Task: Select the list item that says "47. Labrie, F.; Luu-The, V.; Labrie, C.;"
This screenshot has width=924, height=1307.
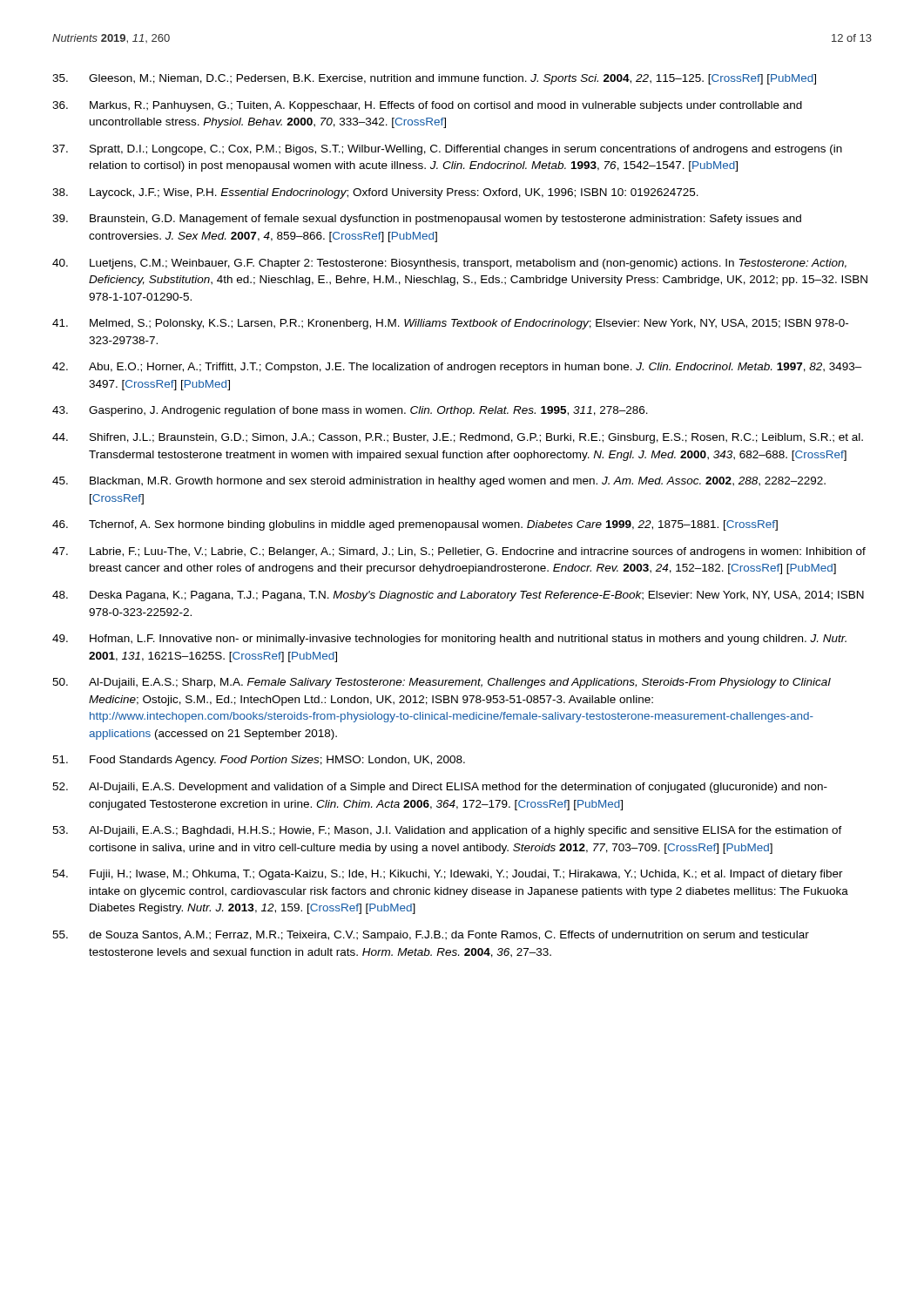Action: click(x=462, y=560)
